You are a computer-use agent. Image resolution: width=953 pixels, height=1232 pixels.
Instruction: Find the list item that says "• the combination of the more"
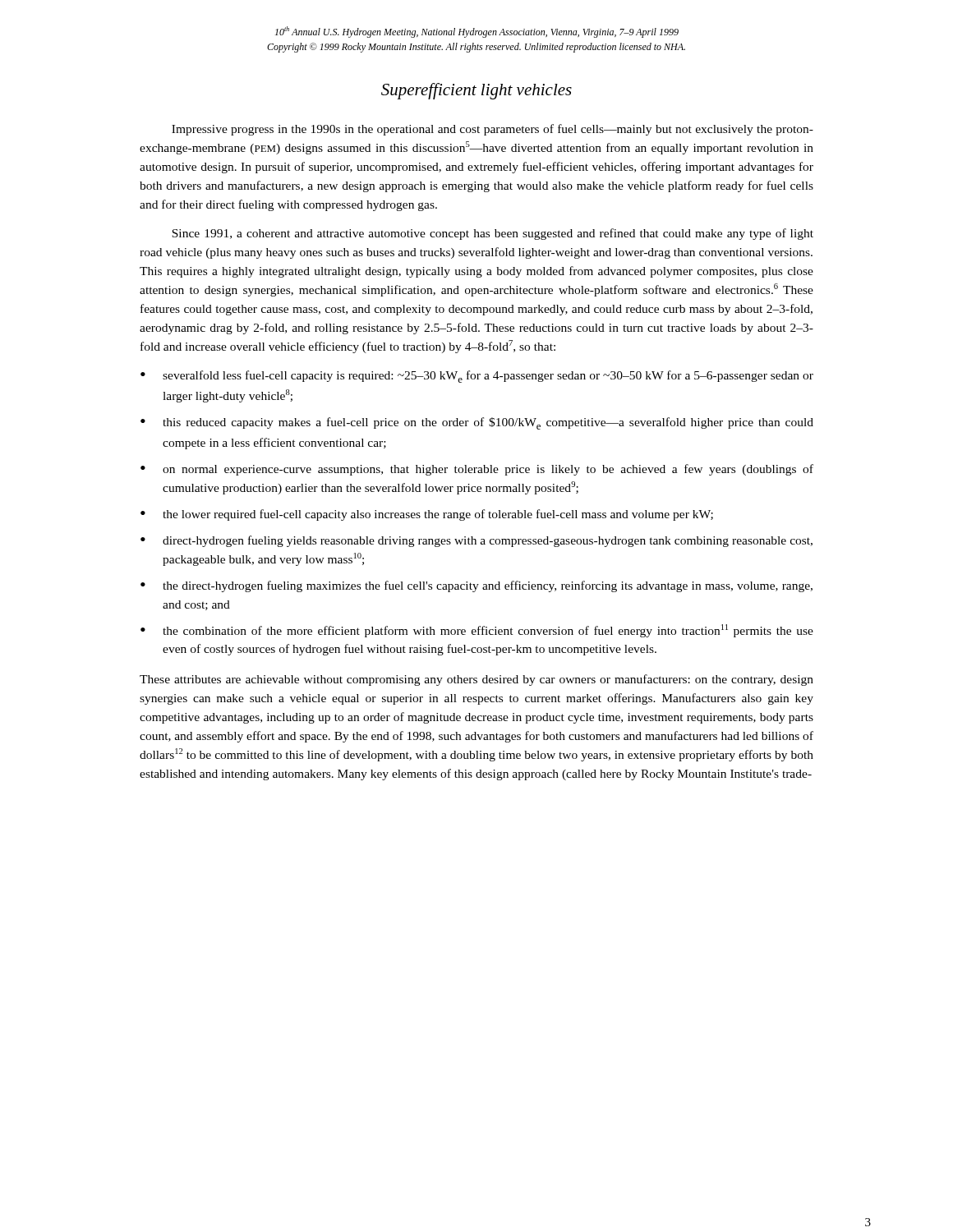click(x=476, y=640)
